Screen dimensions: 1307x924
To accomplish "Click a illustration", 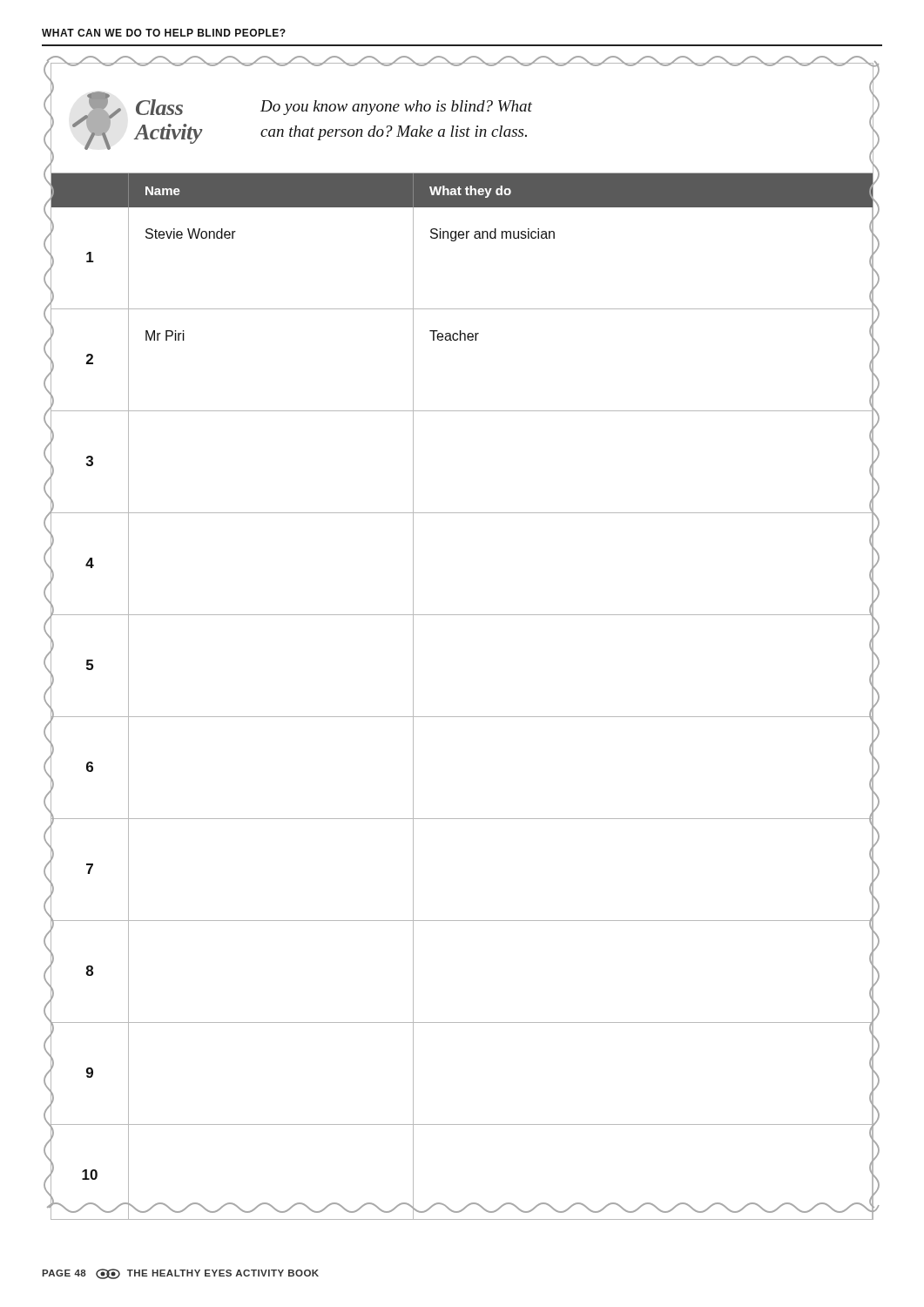I will click(x=462, y=119).
